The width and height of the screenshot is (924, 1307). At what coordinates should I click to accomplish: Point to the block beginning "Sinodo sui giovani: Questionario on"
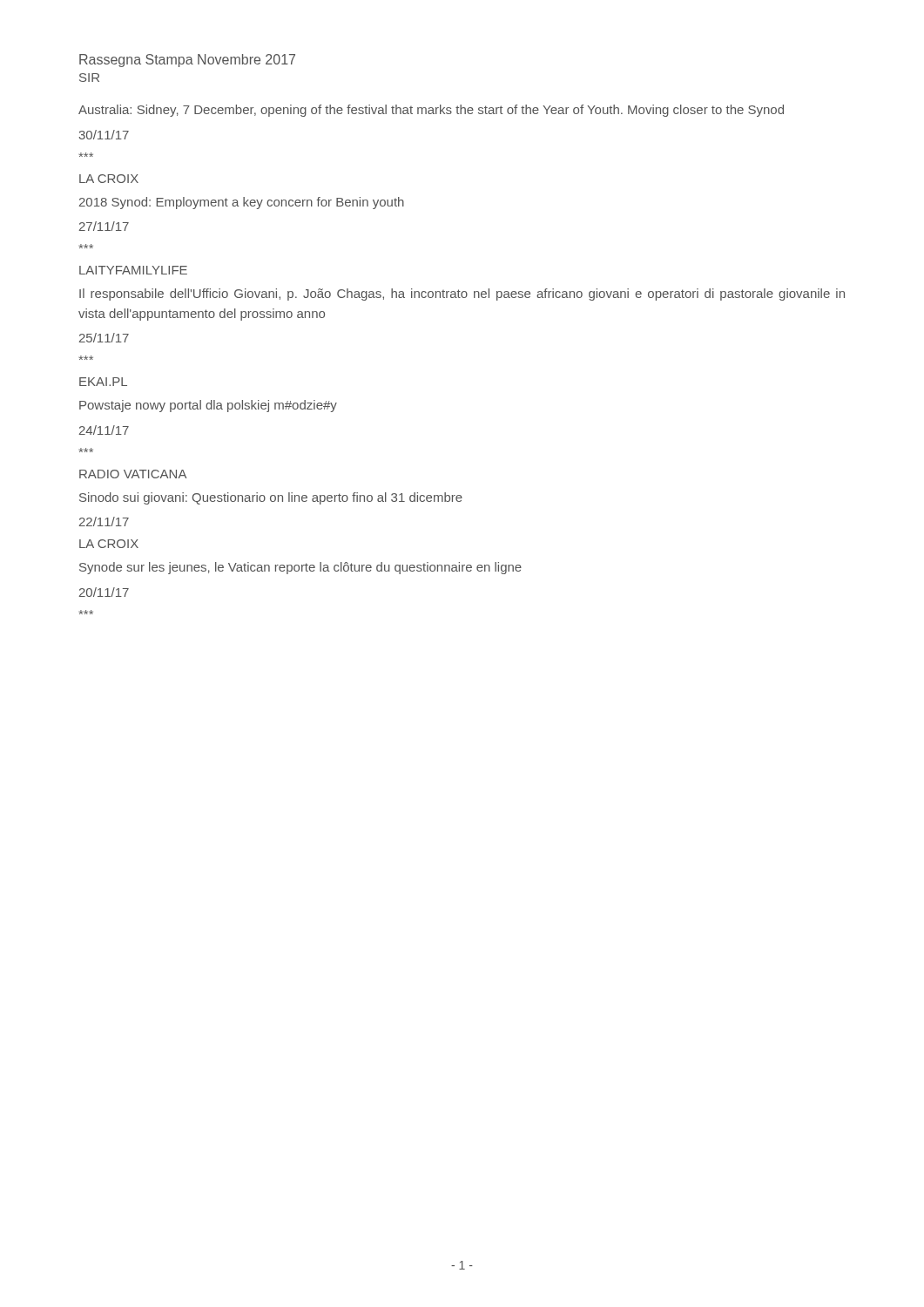click(x=270, y=497)
